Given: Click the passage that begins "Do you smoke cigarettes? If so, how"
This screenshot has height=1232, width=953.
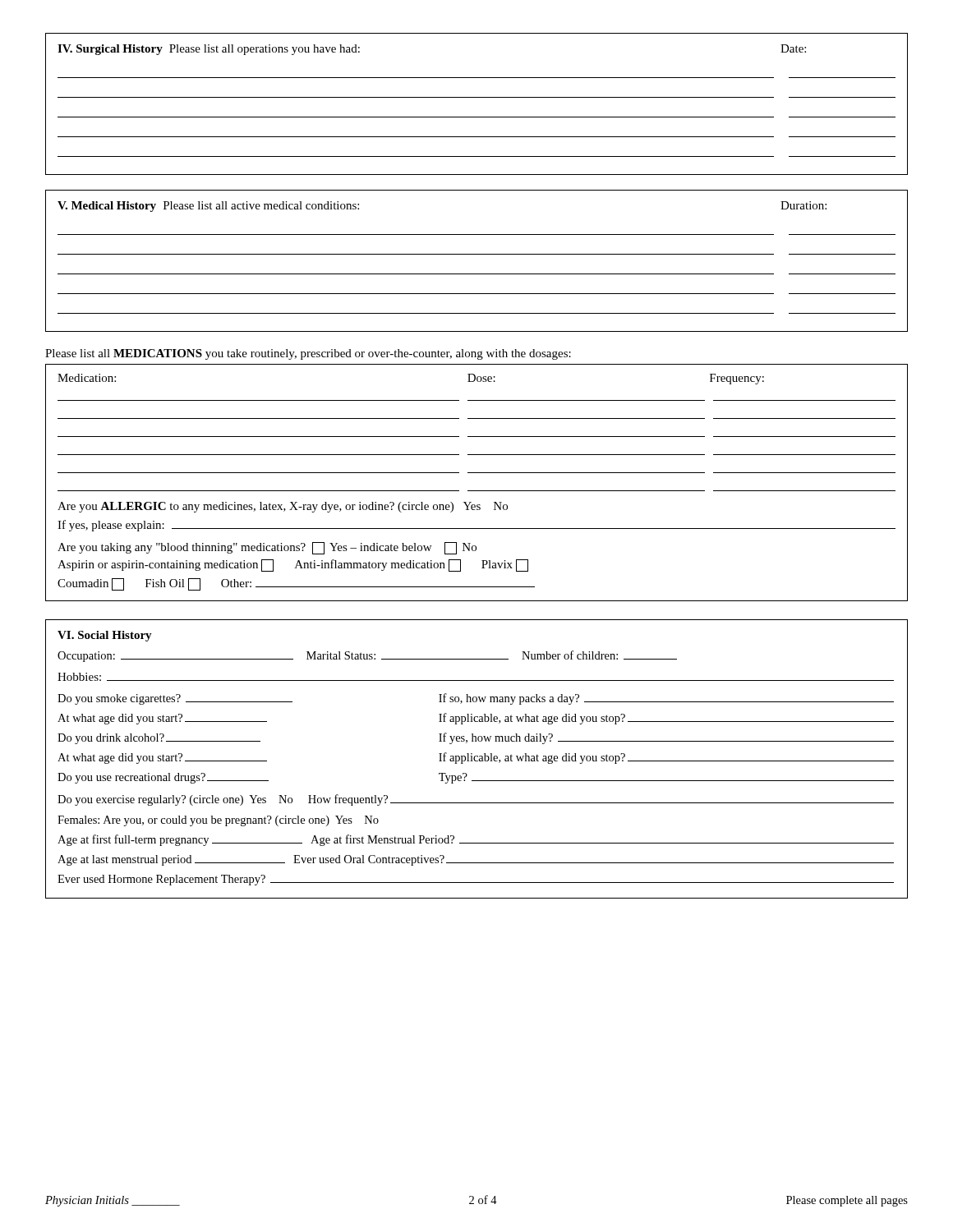Looking at the screenshot, I should click(x=476, y=698).
